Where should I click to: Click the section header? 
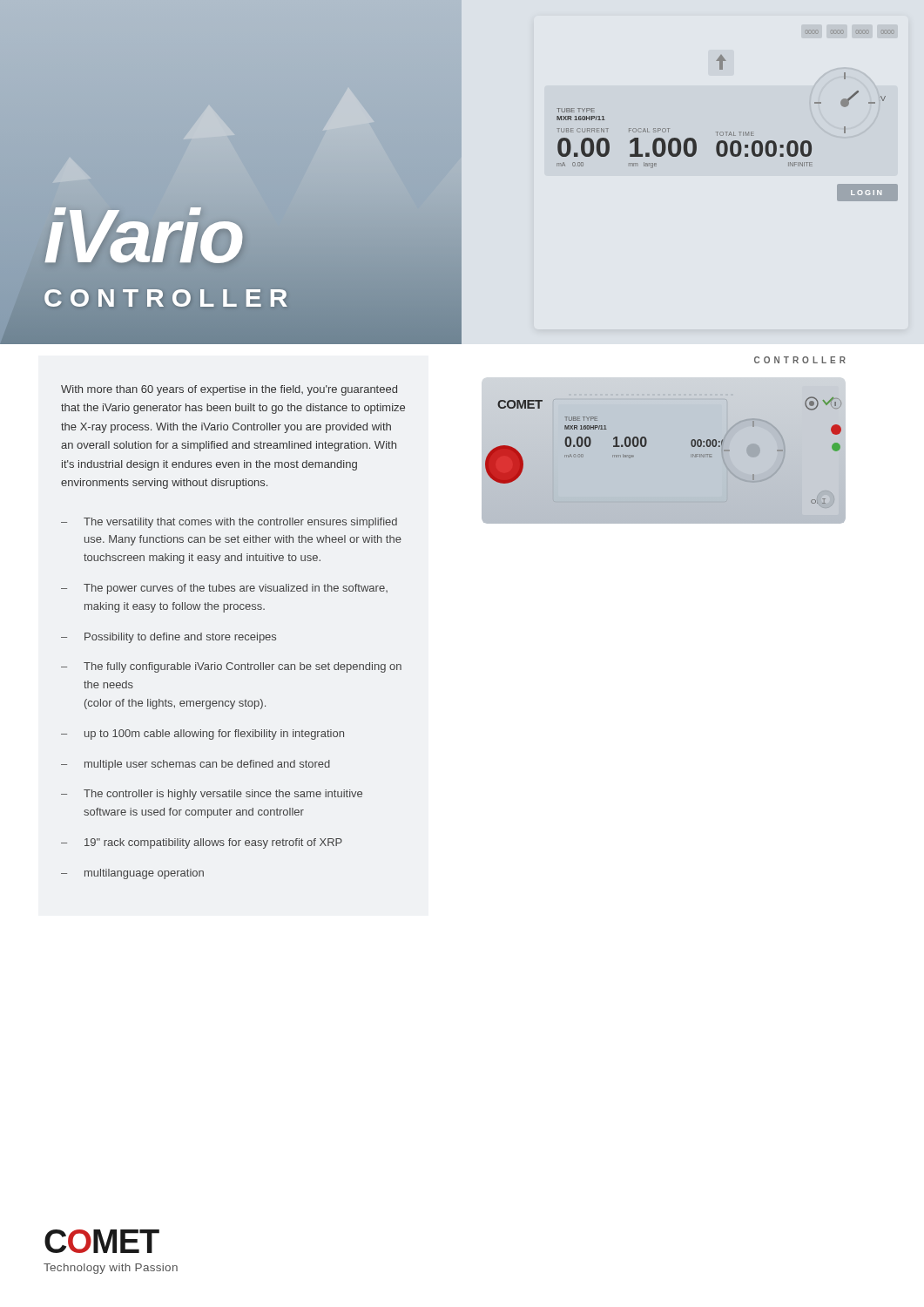pyautogui.click(x=801, y=360)
